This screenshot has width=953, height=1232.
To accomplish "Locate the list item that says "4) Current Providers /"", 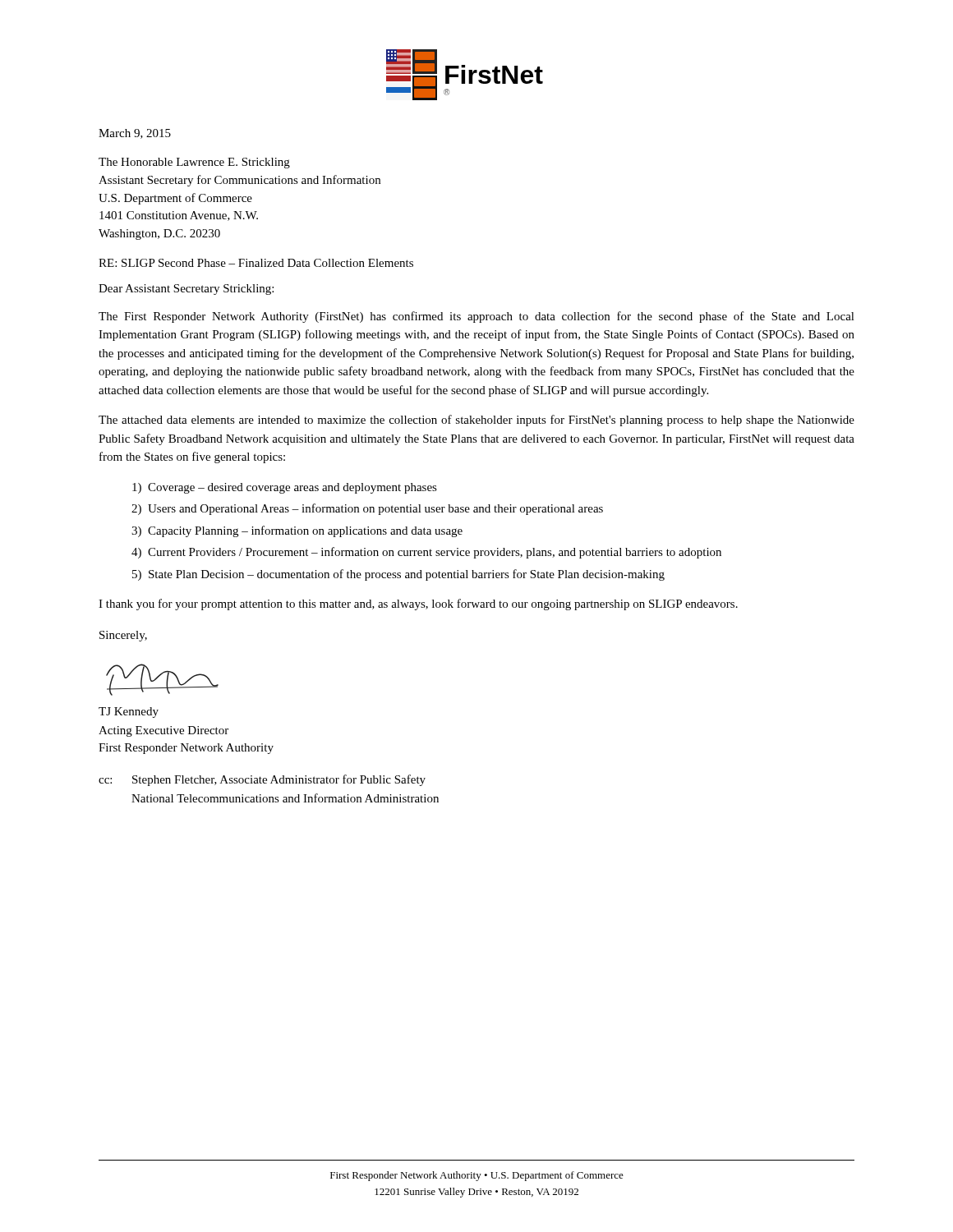I will tap(427, 552).
